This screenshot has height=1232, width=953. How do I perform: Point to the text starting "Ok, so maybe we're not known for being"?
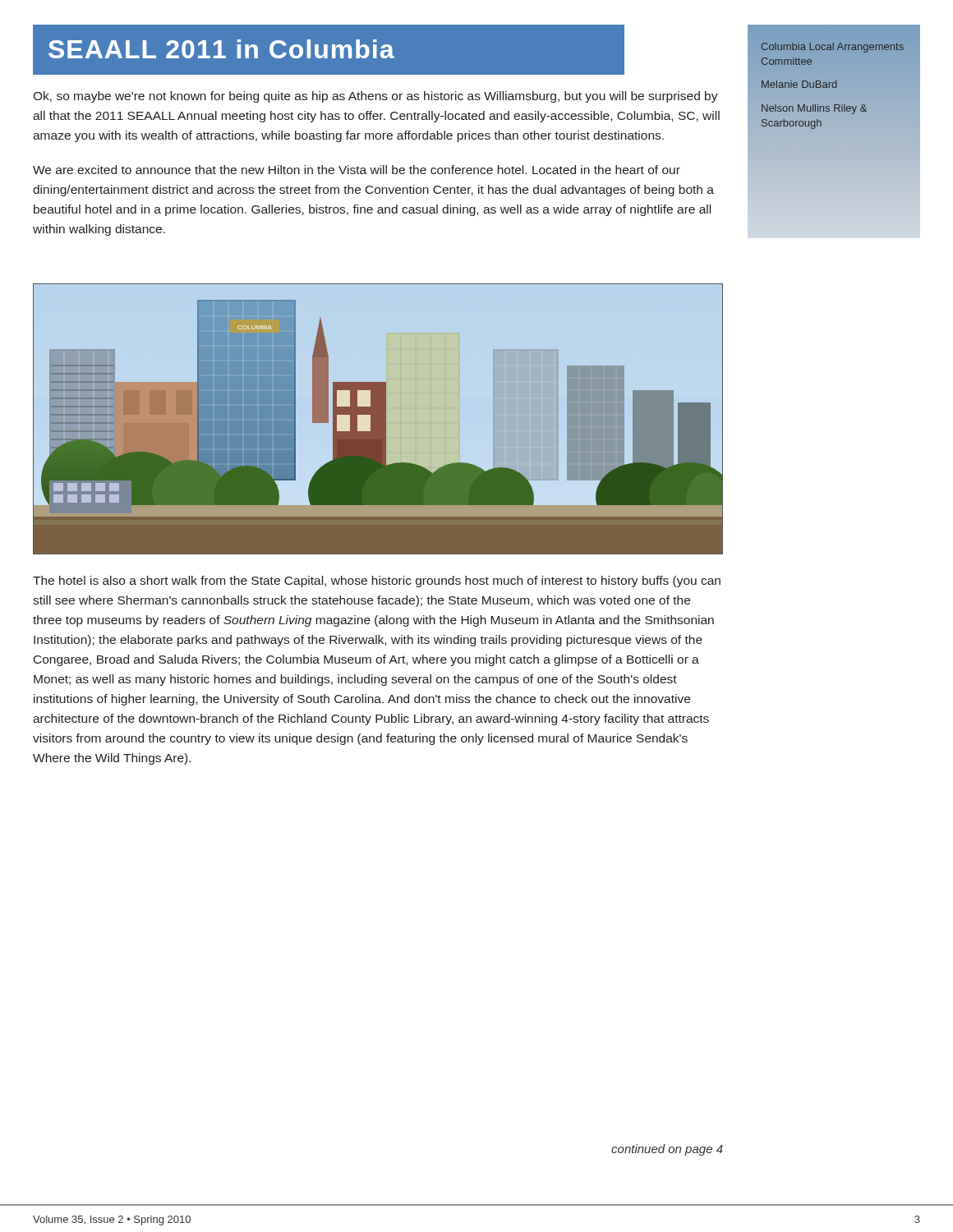[377, 115]
